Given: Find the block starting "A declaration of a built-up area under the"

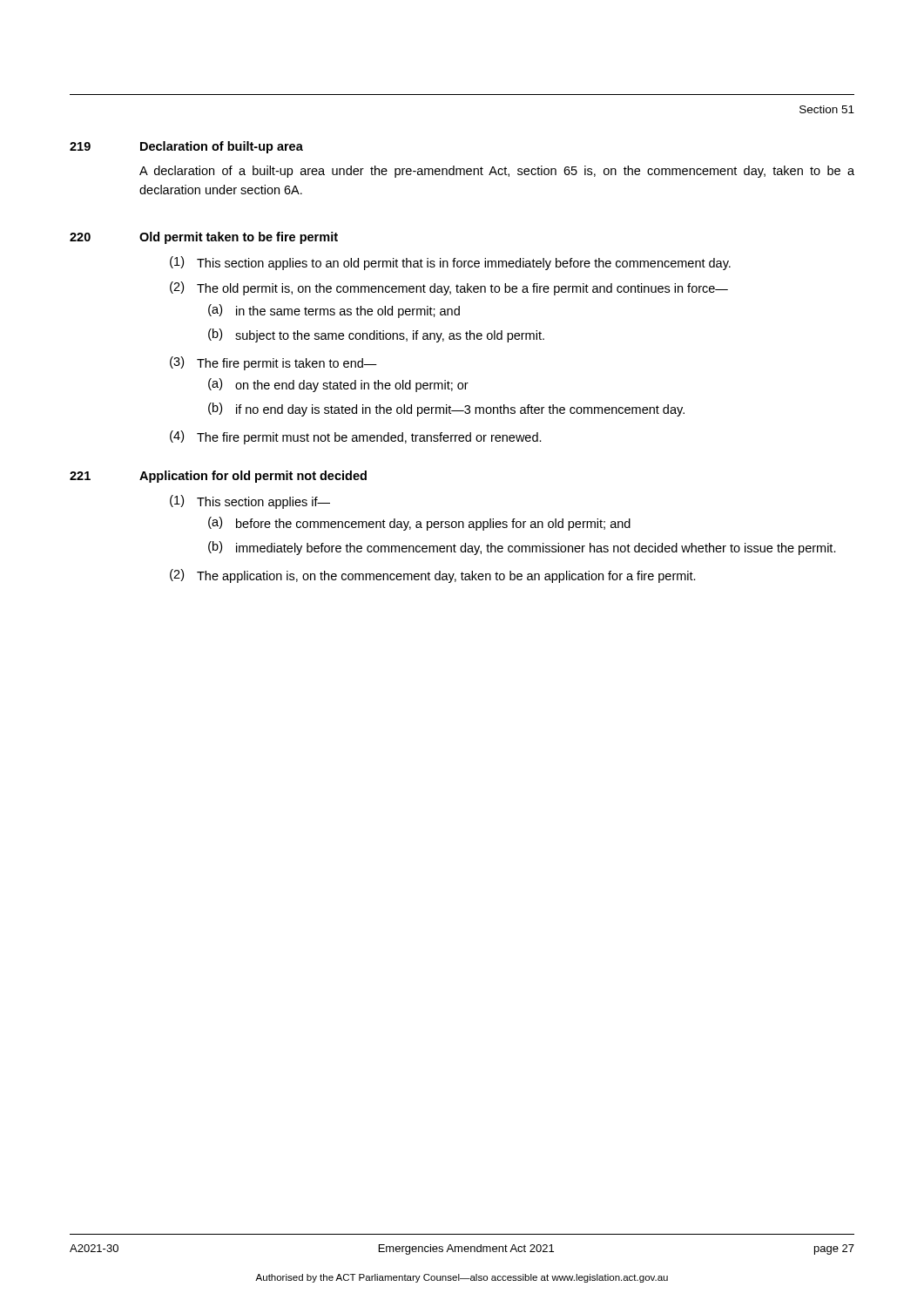Looking at the screenshot, I should coord(497,180).
